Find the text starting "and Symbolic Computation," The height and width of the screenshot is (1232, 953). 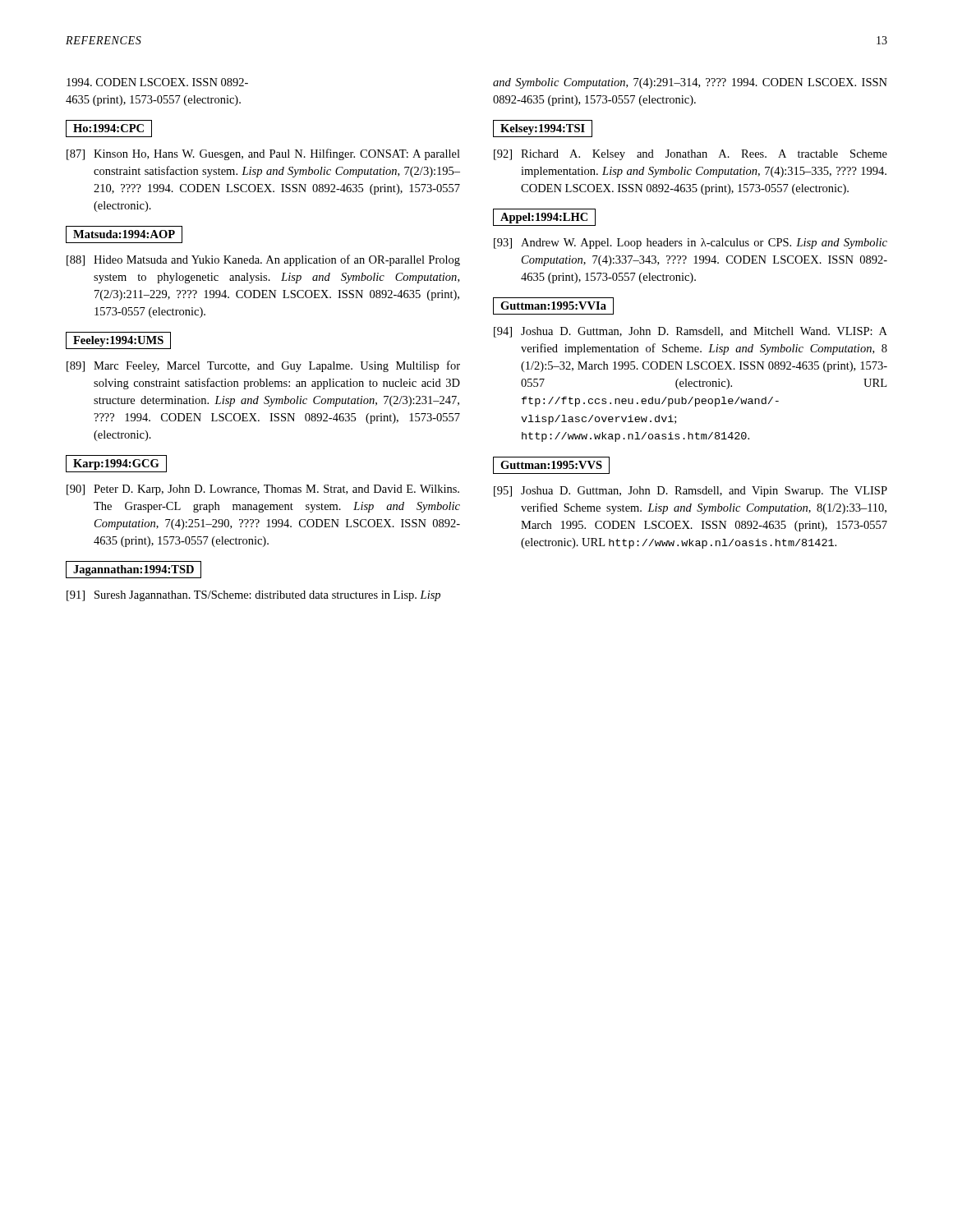pyautogui.click(x=690, y=91)
